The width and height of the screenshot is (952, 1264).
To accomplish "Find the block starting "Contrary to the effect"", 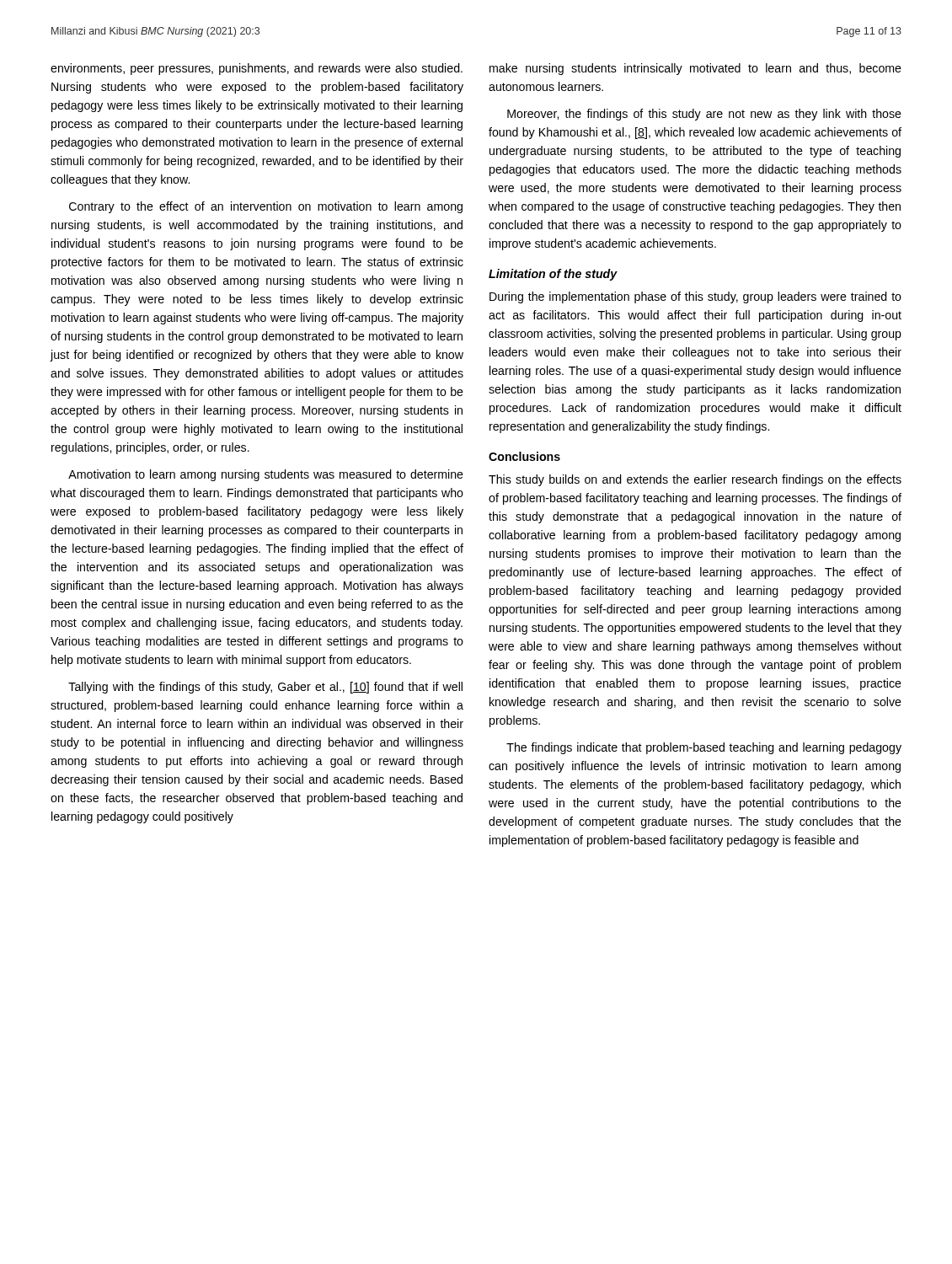I will pos(257,327).
